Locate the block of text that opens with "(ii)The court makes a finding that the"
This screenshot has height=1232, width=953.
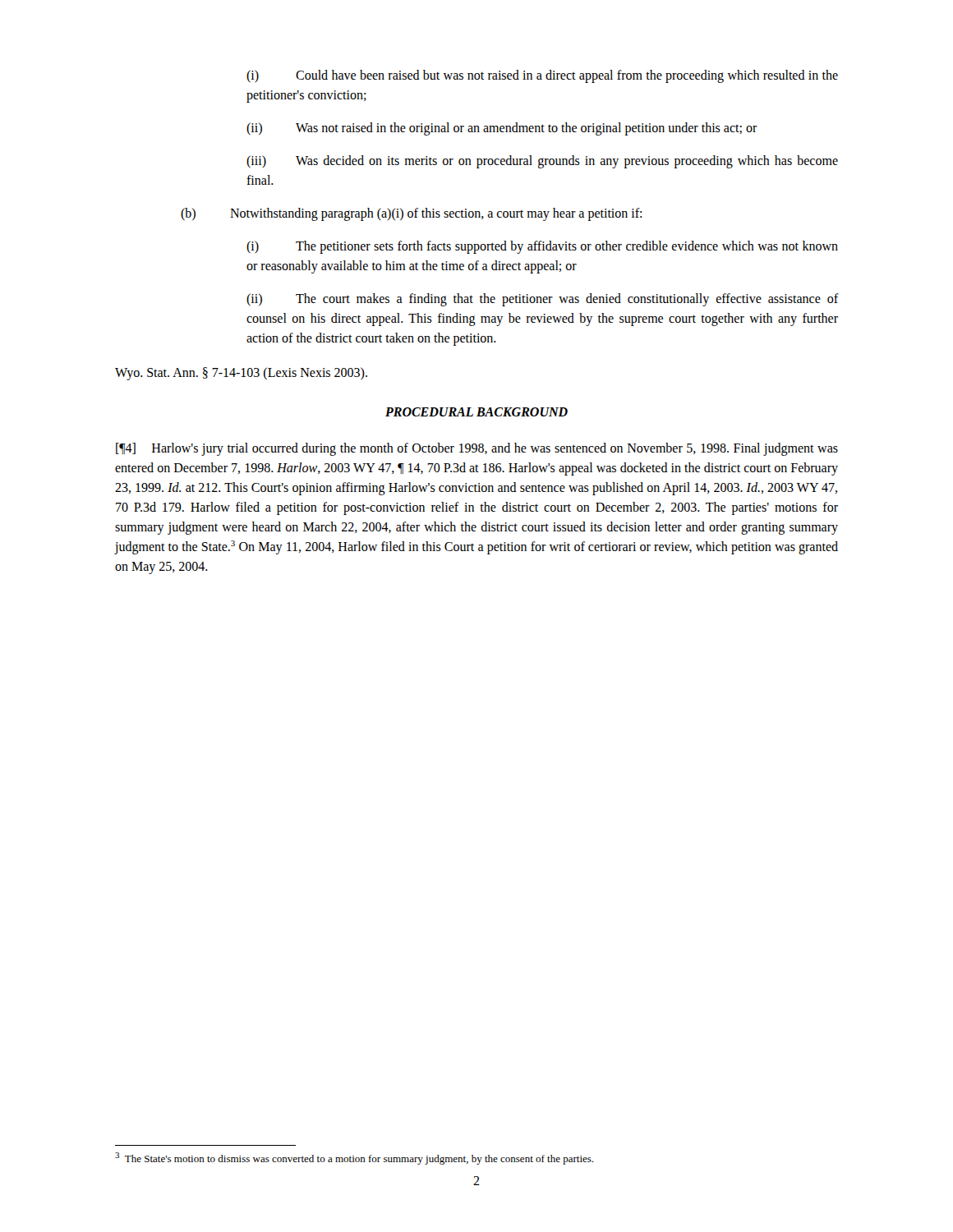click(x=542, y=317)
